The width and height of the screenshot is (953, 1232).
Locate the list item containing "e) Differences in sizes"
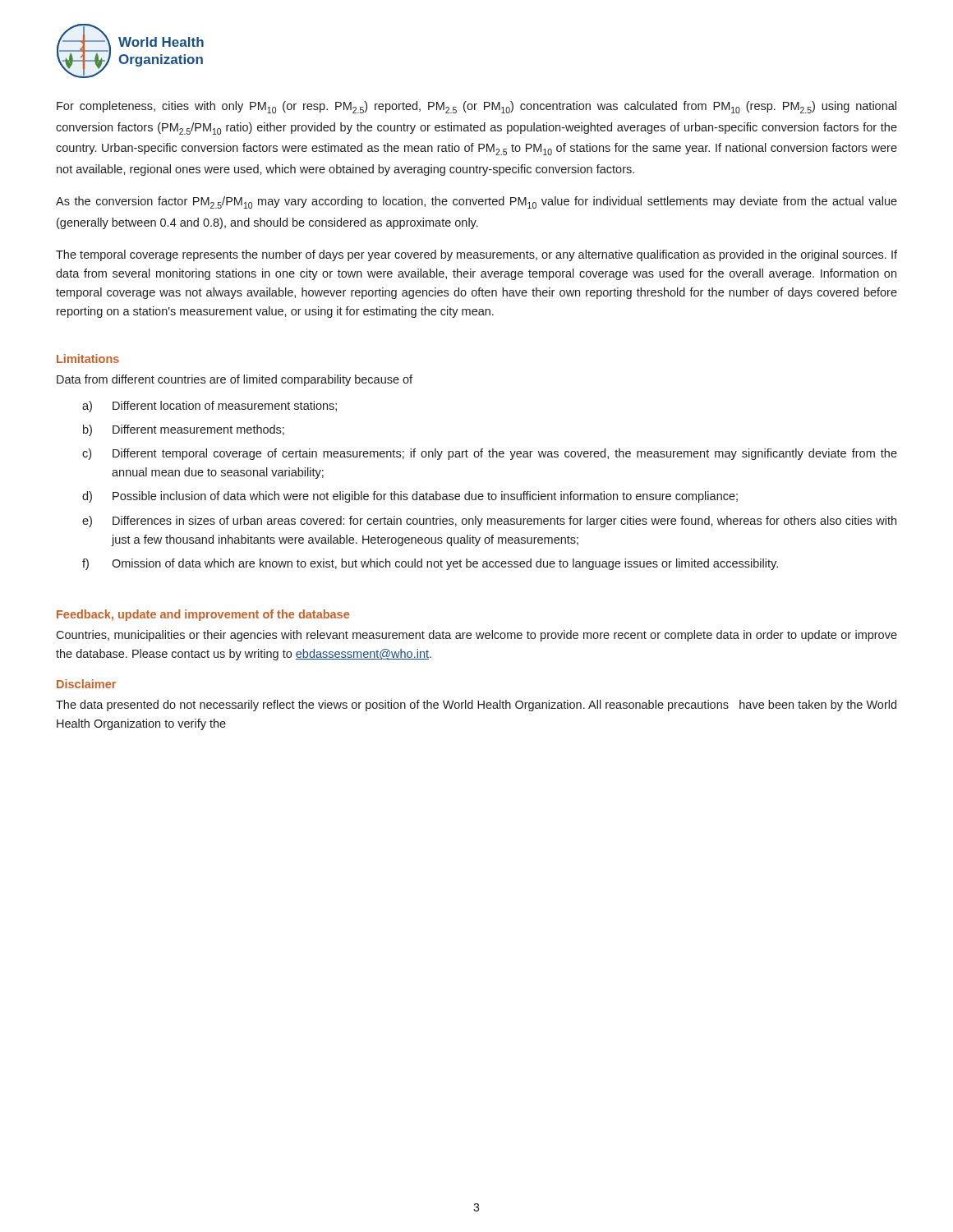[x=490, y=530]
